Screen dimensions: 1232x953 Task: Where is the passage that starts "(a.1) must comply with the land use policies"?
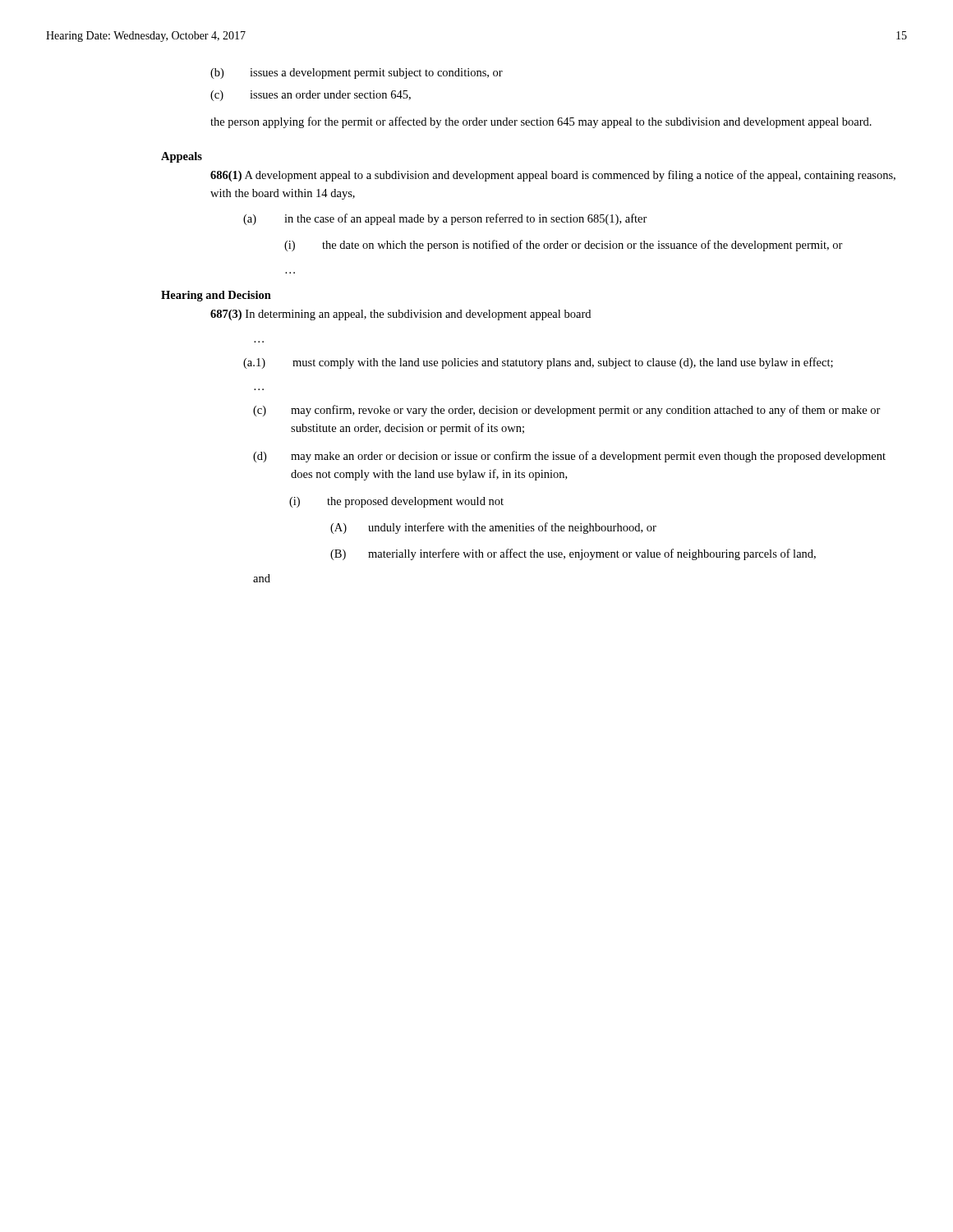(x=575, y=363)
